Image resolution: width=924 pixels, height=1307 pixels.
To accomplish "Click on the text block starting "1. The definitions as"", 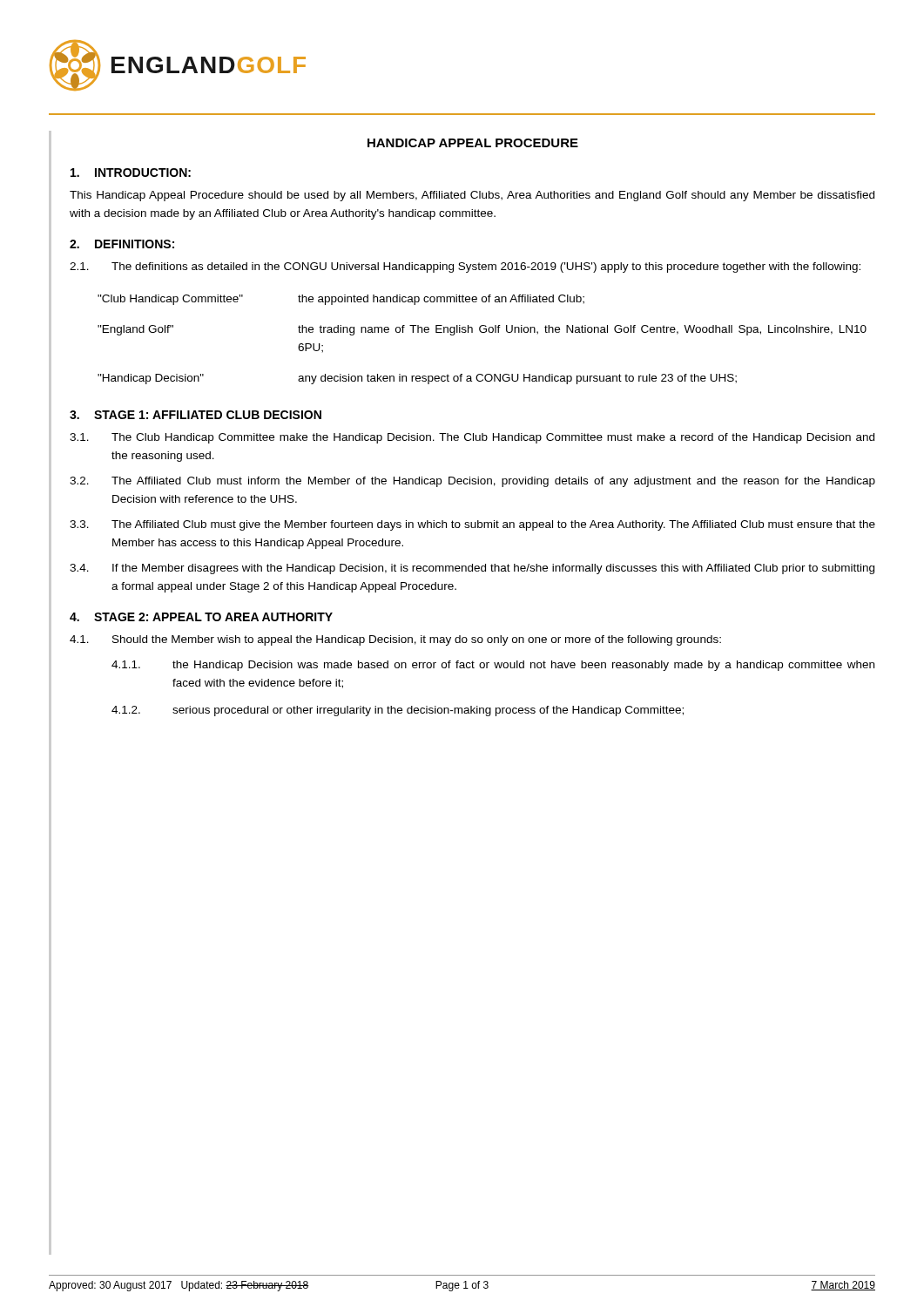I will tap(472, 267).
